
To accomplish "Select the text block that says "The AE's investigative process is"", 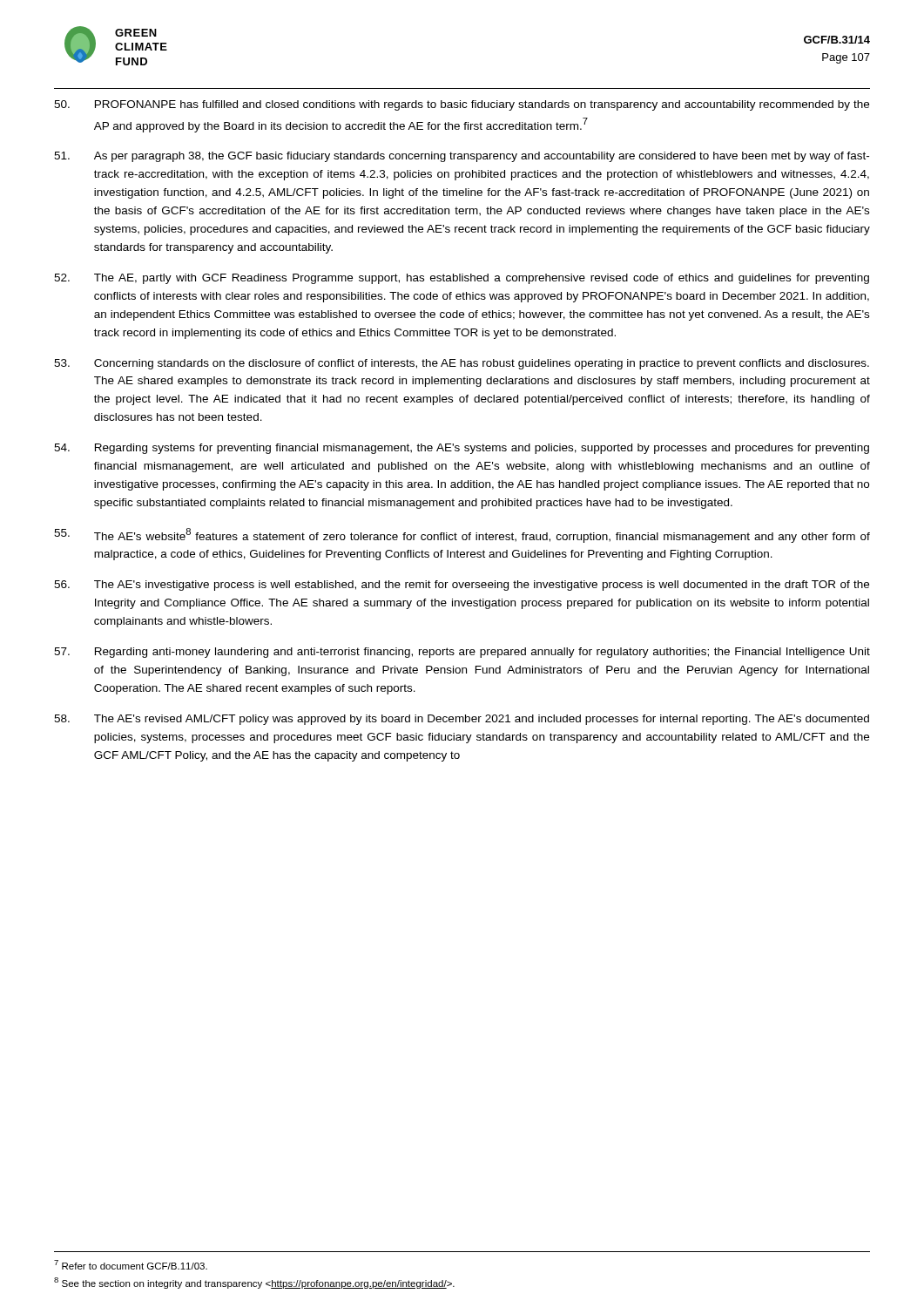I will 462,604.
